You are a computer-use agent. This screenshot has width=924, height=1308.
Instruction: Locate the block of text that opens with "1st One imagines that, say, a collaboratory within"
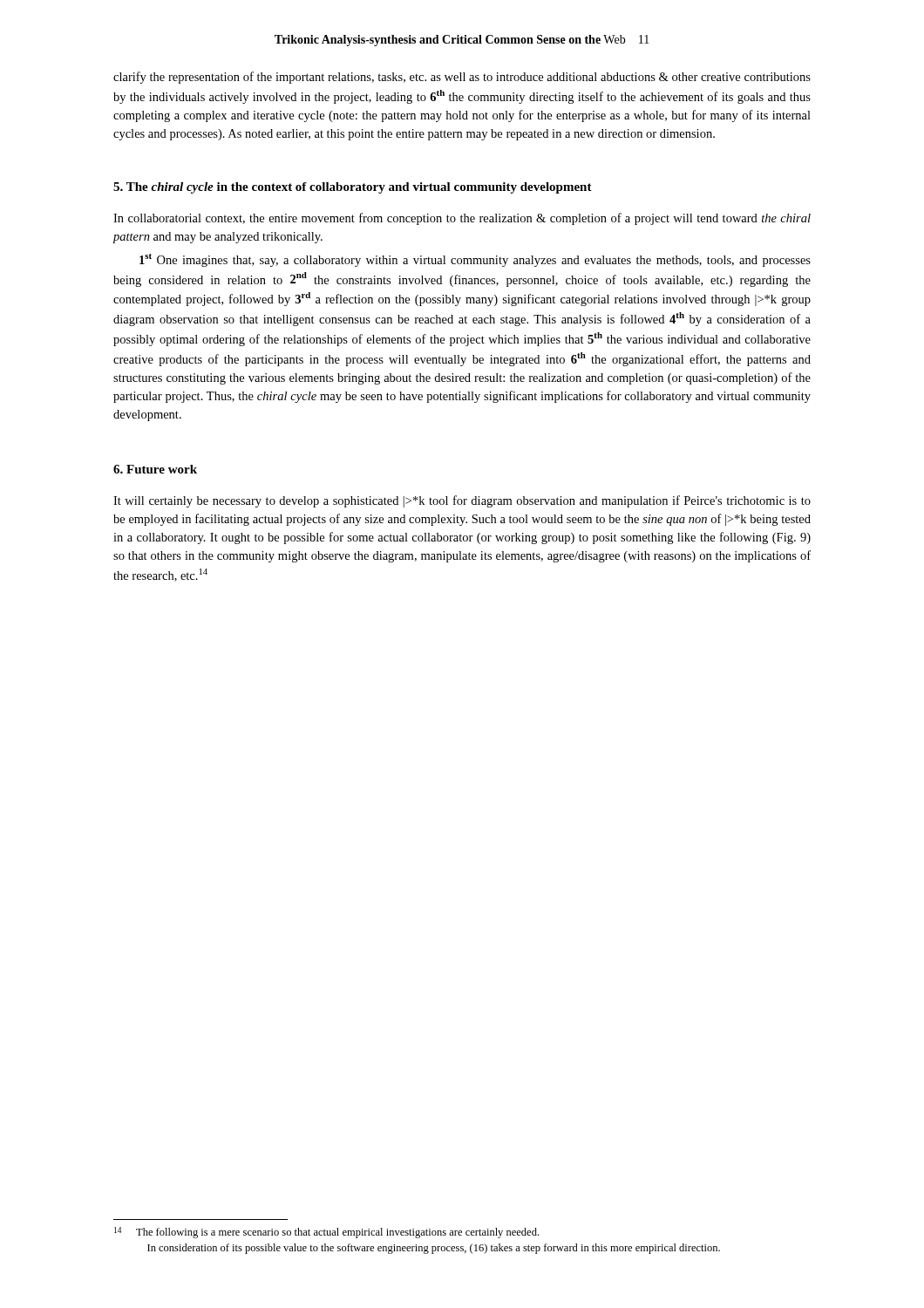(x=462, y=336)
